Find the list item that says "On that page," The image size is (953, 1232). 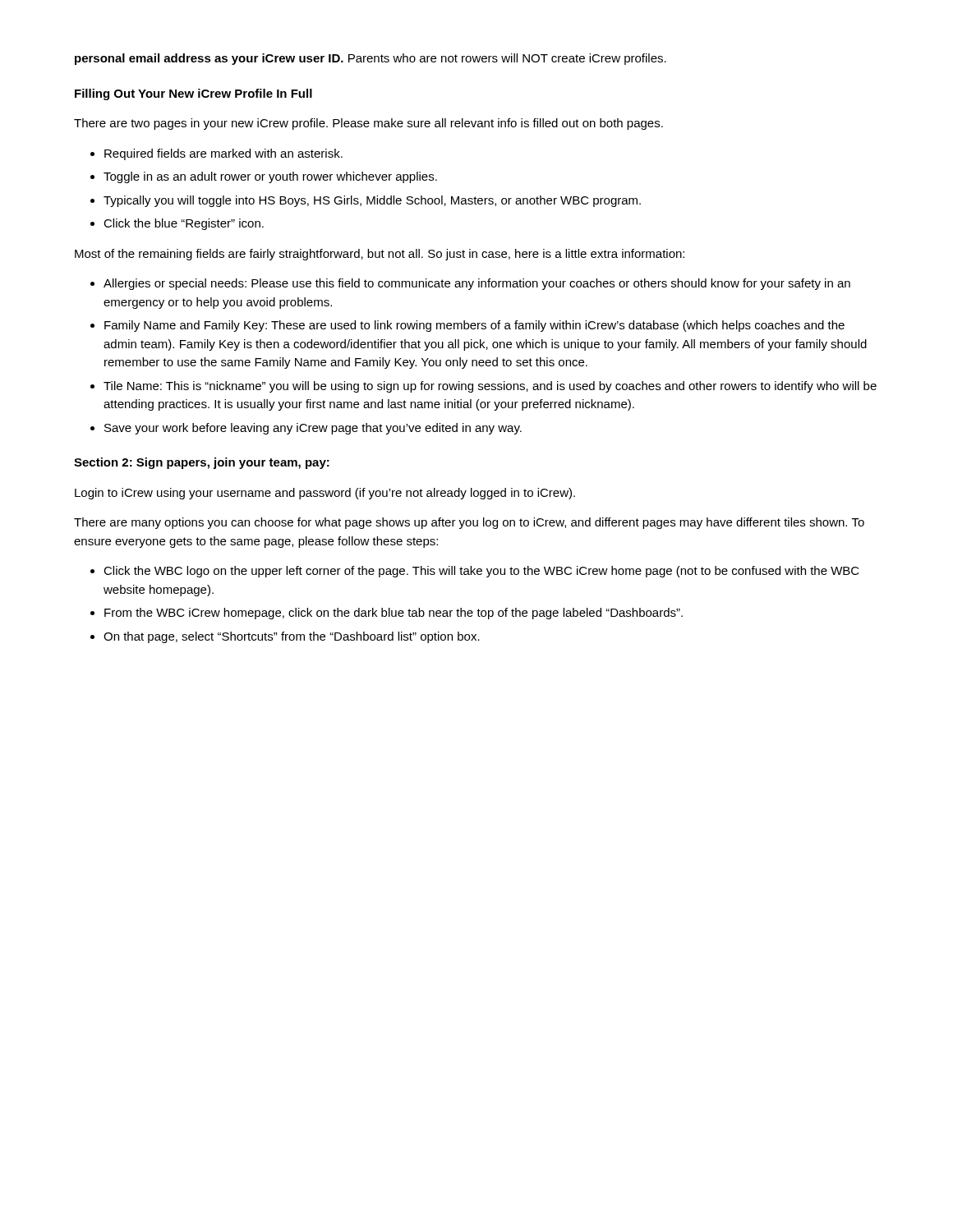pyautogui.click(x=292, y=636)
